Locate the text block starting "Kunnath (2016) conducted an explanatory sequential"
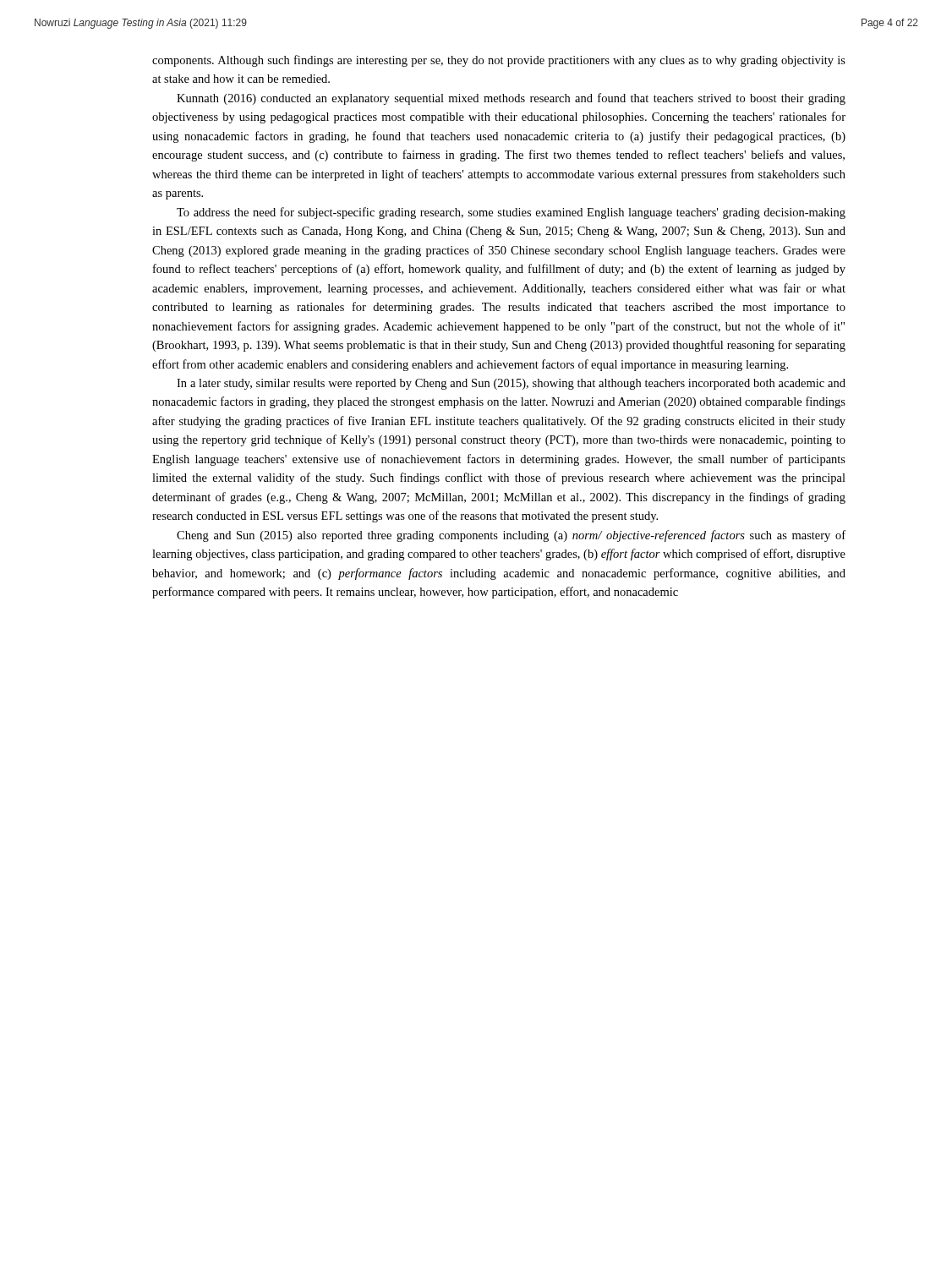952x1268 pixels. pyautogui.click(x=499, y=146)
